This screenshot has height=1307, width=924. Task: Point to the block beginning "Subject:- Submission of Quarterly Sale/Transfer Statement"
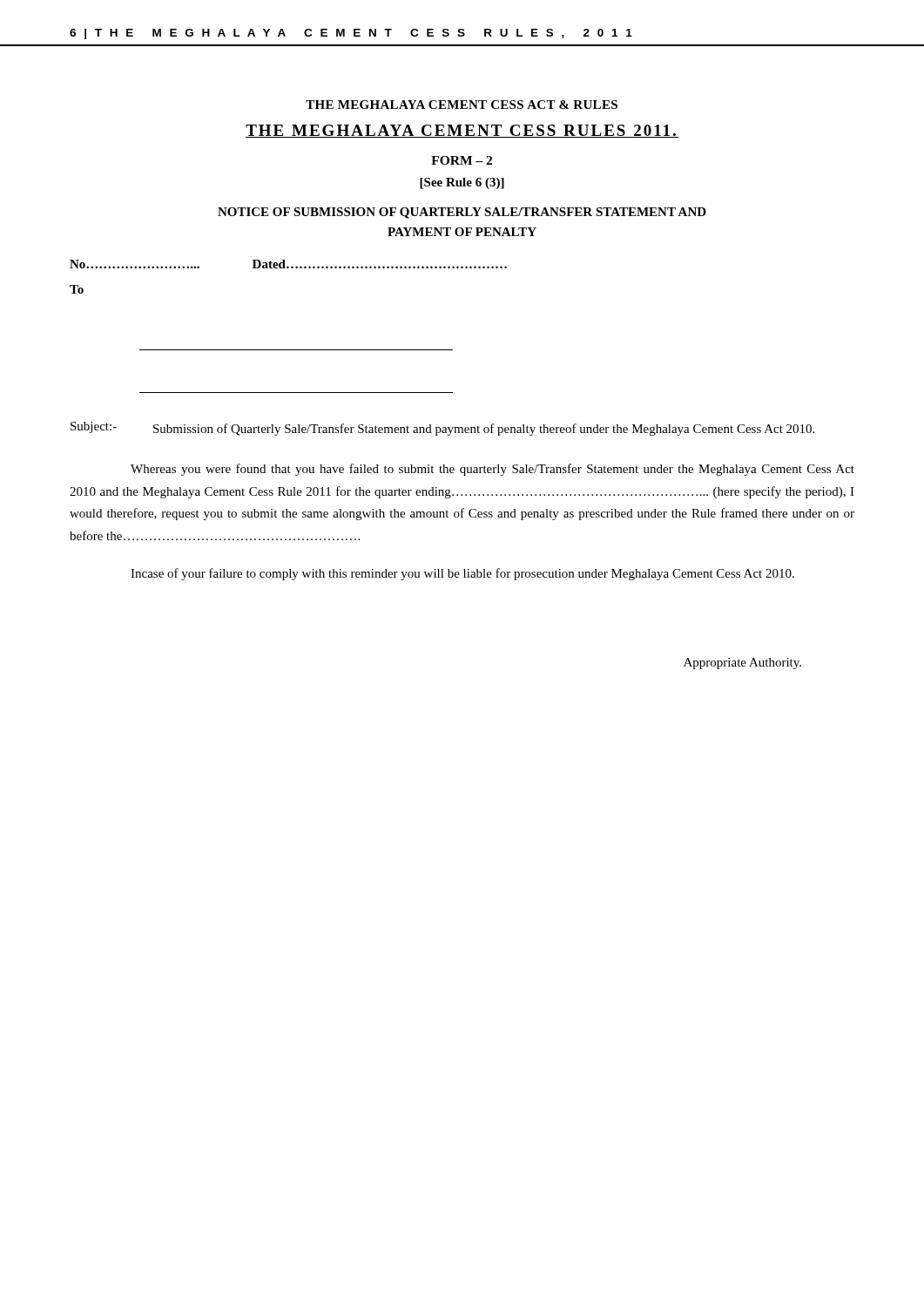tap(443, 429)
